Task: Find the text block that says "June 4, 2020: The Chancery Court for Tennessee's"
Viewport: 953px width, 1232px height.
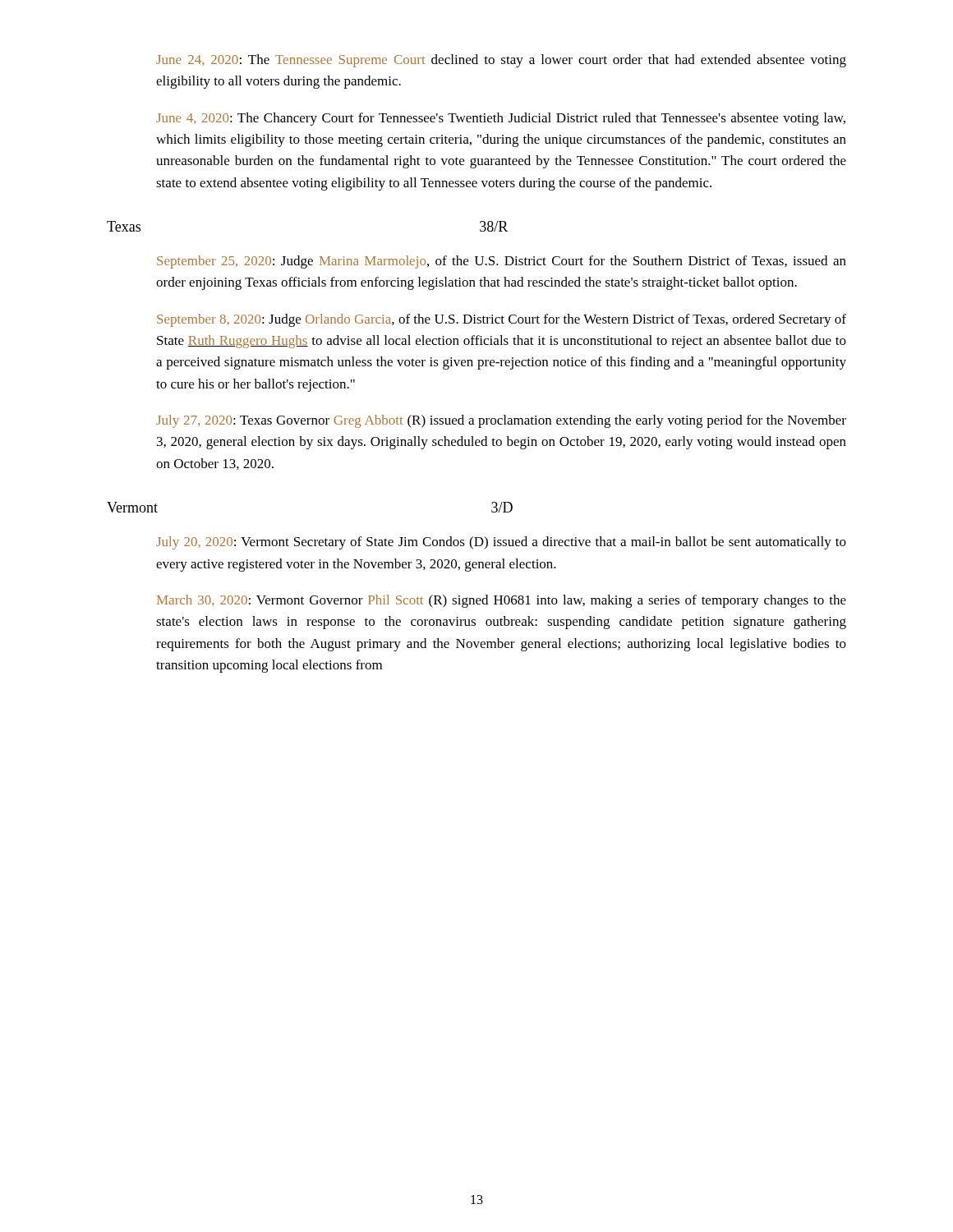Action: tap(501, 150)
